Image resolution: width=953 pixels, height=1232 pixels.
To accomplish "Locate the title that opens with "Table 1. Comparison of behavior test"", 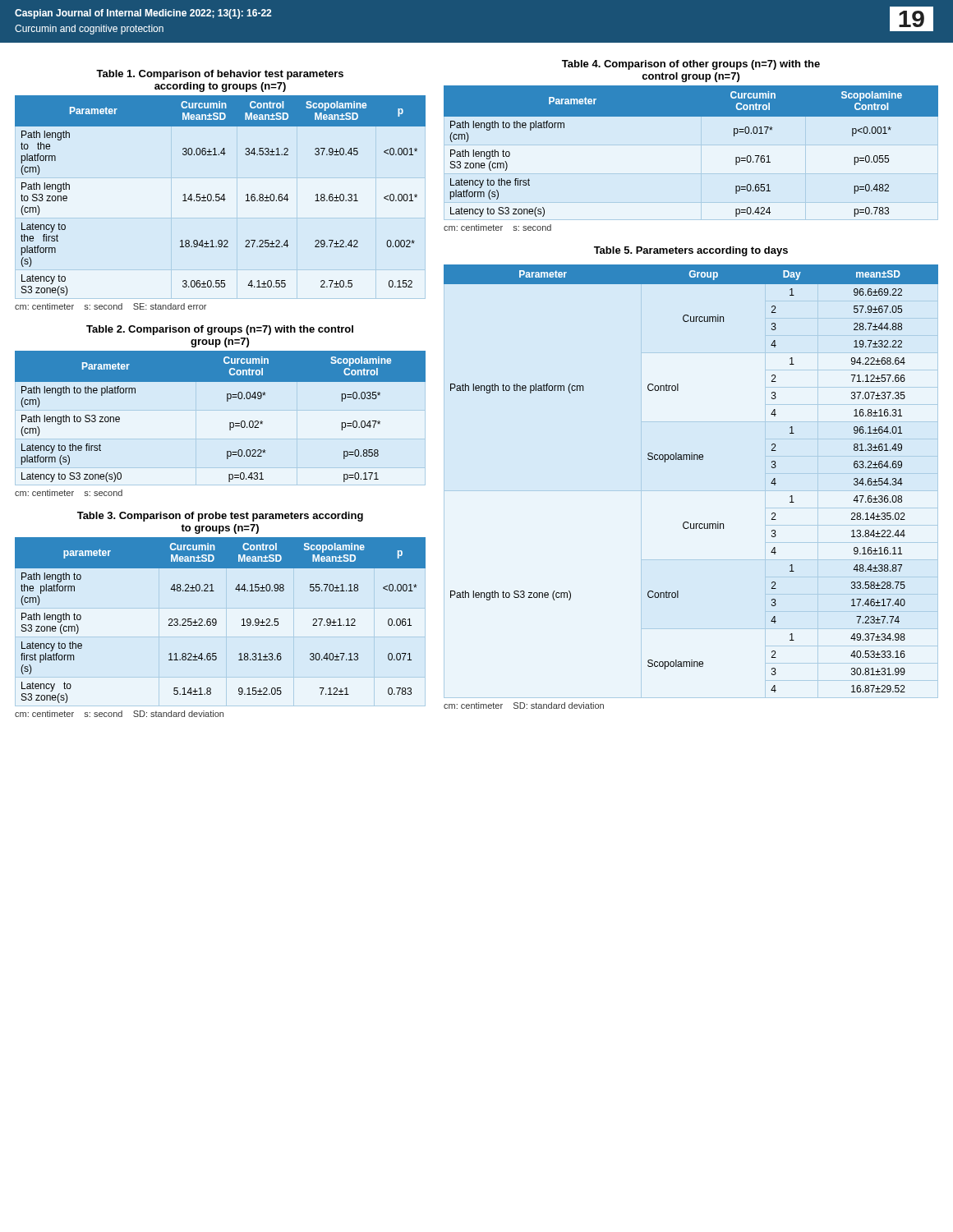I will pos(220,80).
